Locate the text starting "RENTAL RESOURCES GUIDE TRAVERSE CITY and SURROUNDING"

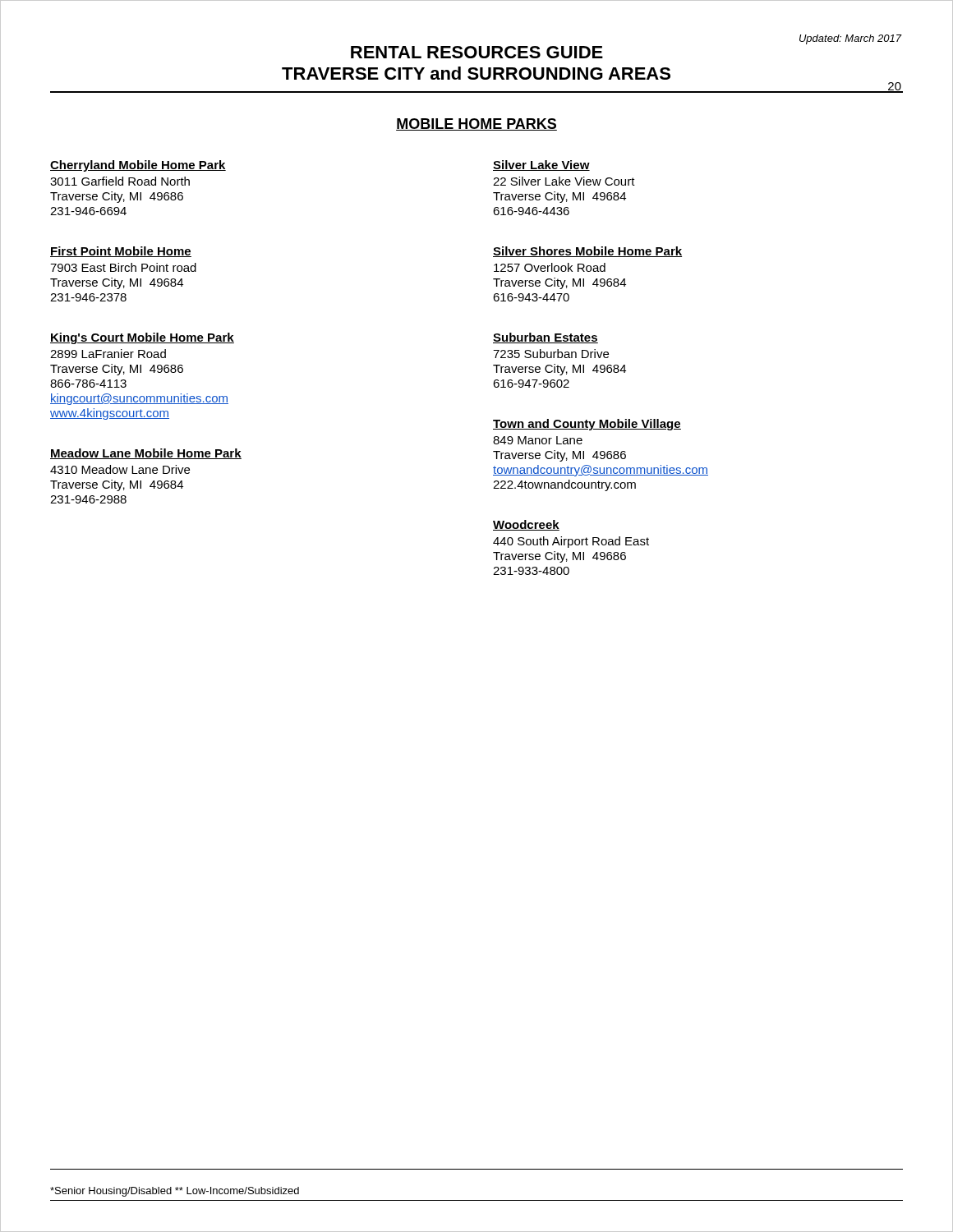(x=476, y=63)
